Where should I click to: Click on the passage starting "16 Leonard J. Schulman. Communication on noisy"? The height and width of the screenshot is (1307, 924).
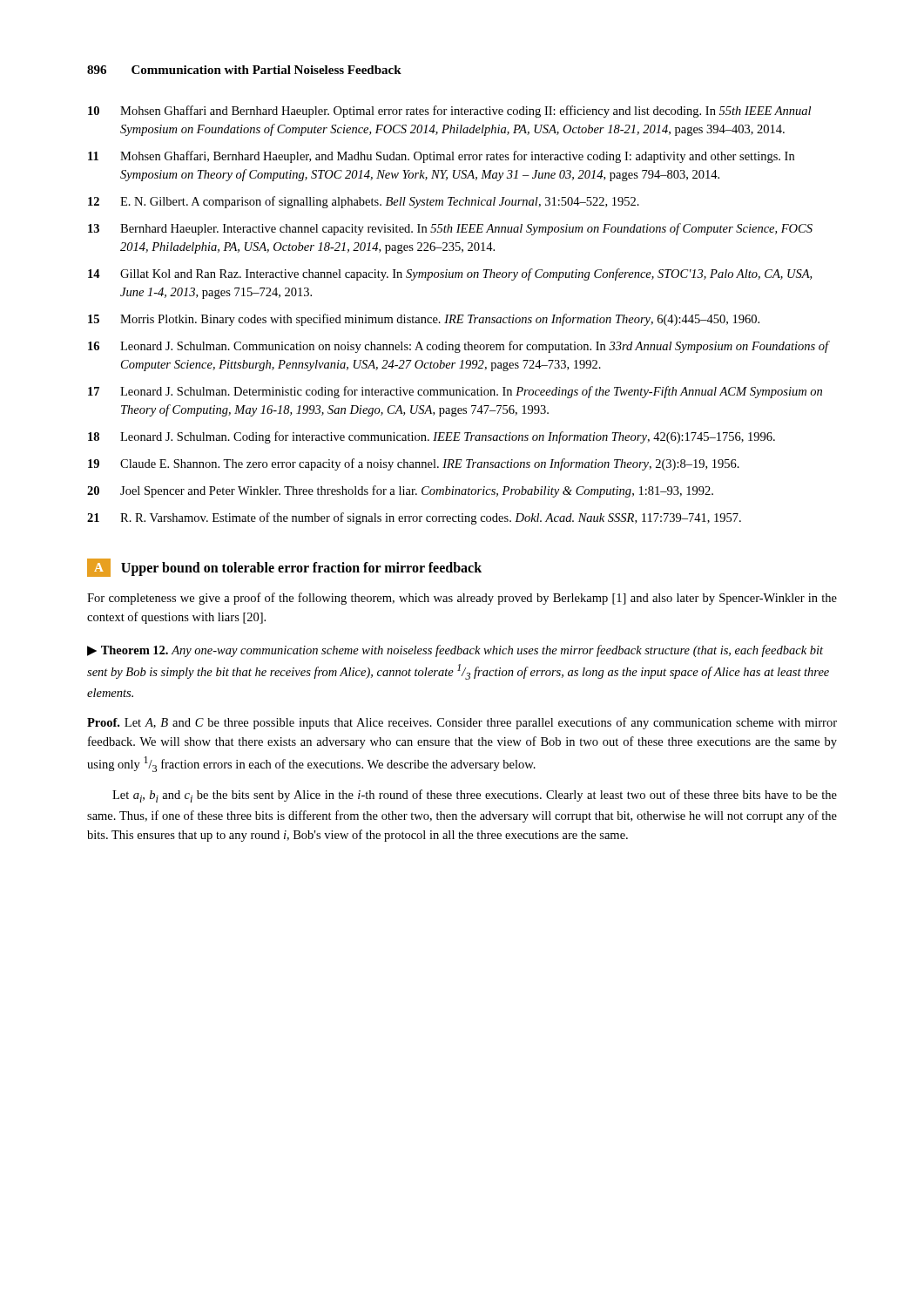coord(462,356)
